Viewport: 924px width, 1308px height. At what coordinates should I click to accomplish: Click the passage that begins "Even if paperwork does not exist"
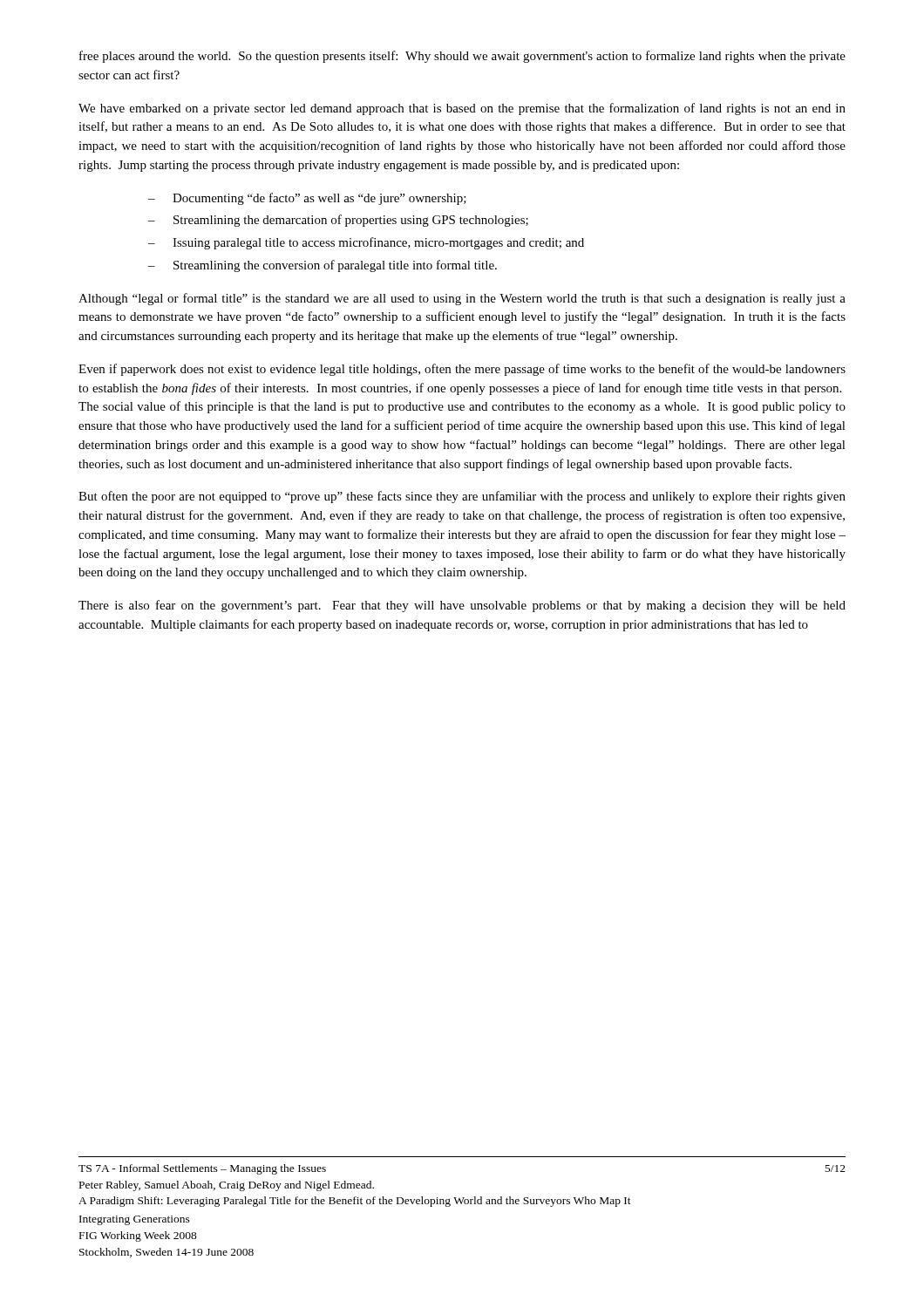pyautogui.click(x=462, y=416)
